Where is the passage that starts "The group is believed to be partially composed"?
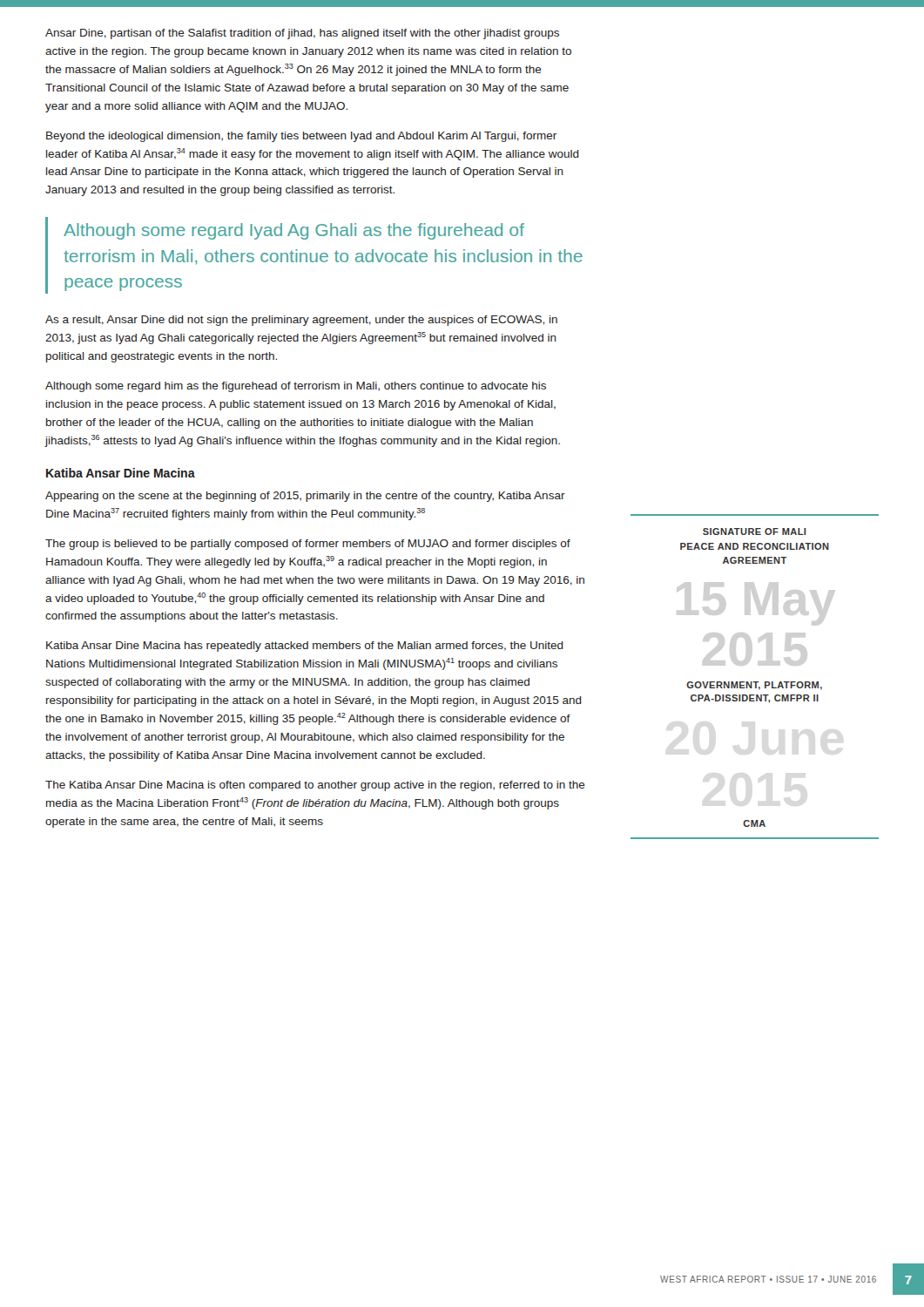Image resolution: width=924 pixels, height=1307 pixels. (x=315, y=580)
